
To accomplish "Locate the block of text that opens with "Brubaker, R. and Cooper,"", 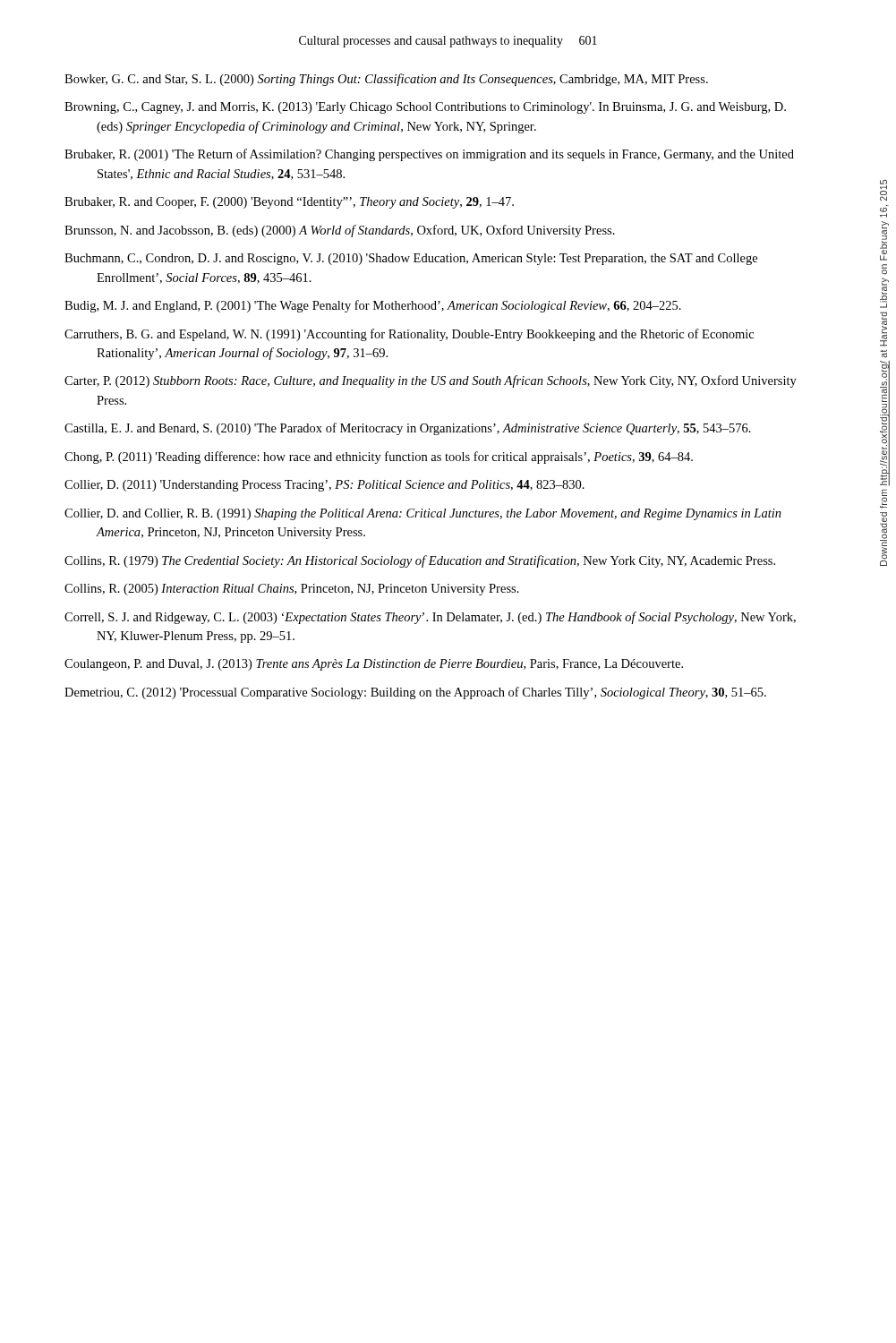I will (x=289, y=202).
